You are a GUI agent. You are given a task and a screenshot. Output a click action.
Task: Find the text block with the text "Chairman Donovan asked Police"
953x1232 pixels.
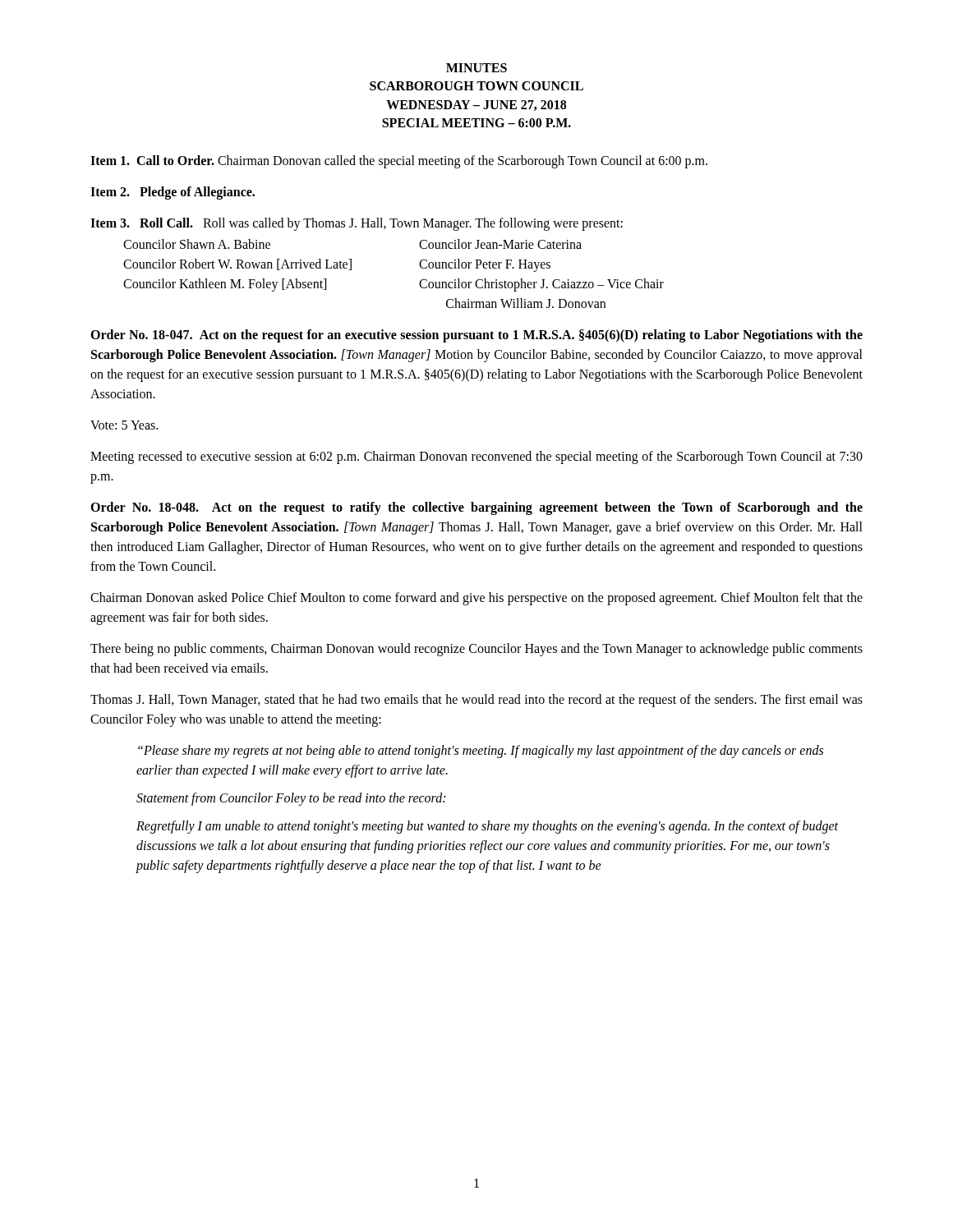pos(476,607)
